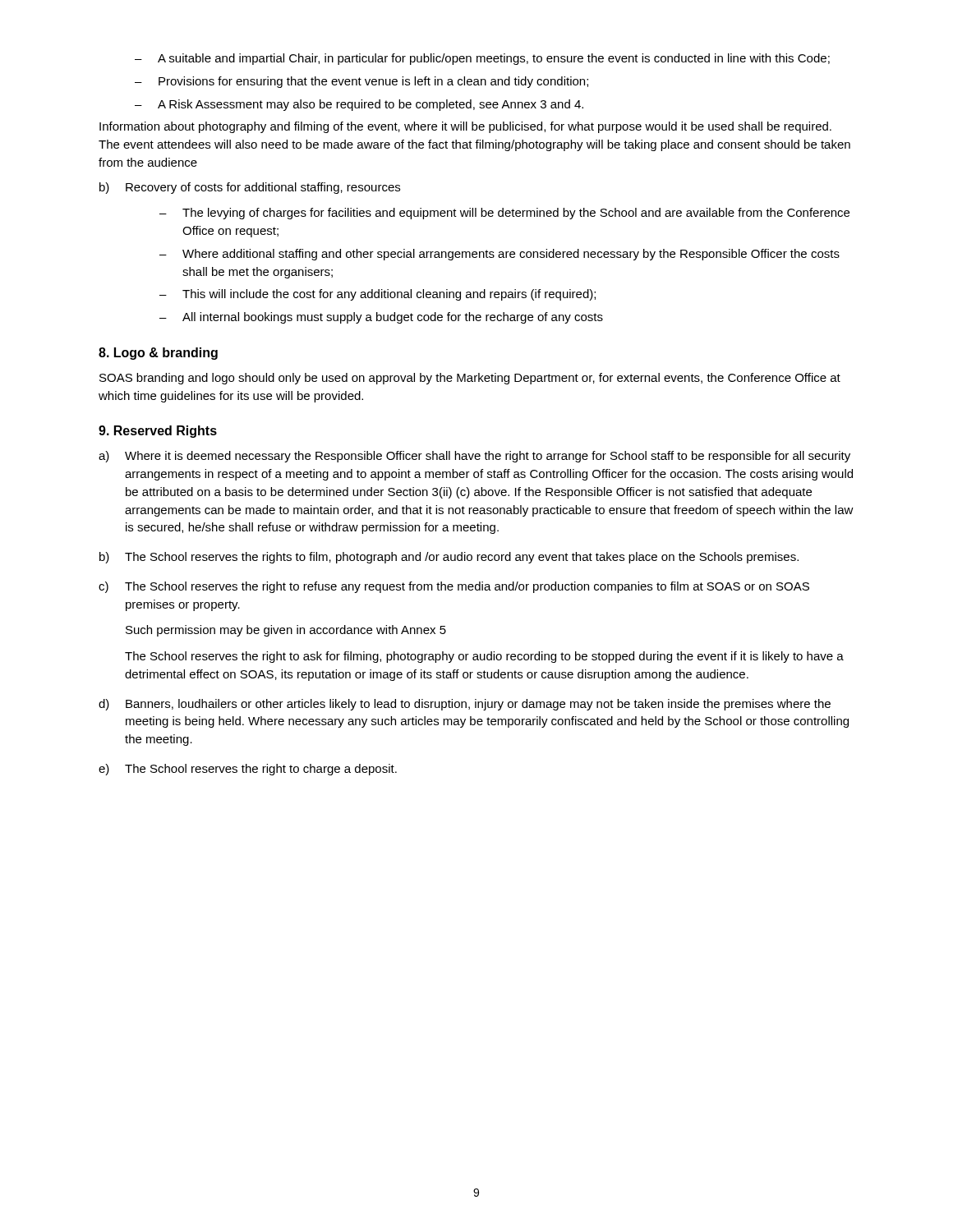
Task: Select the block starting "Such permission may"
Action: (x=286, y=631)
